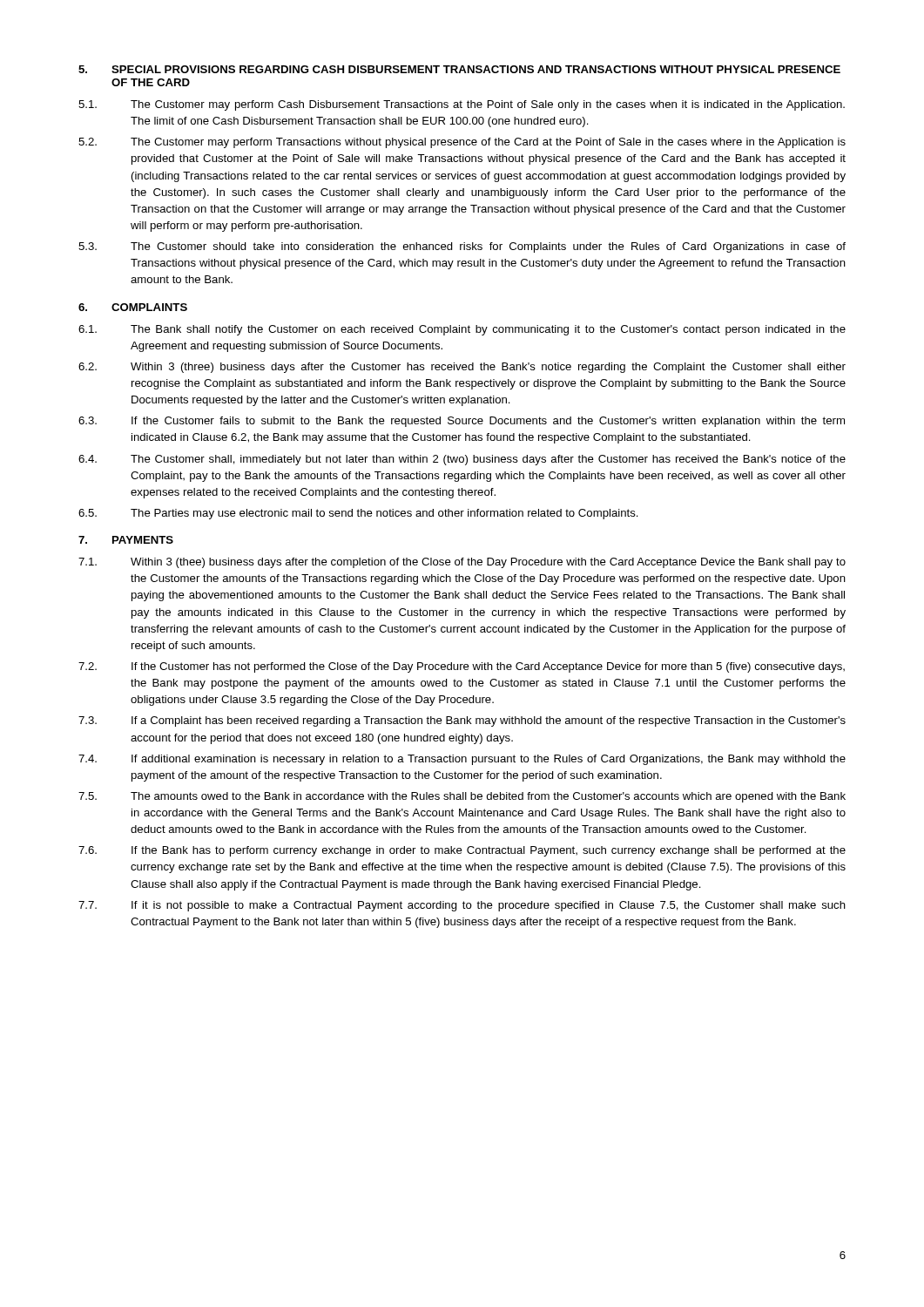Locate the list item that reads "5.2. The Customer"

[462, 184]
